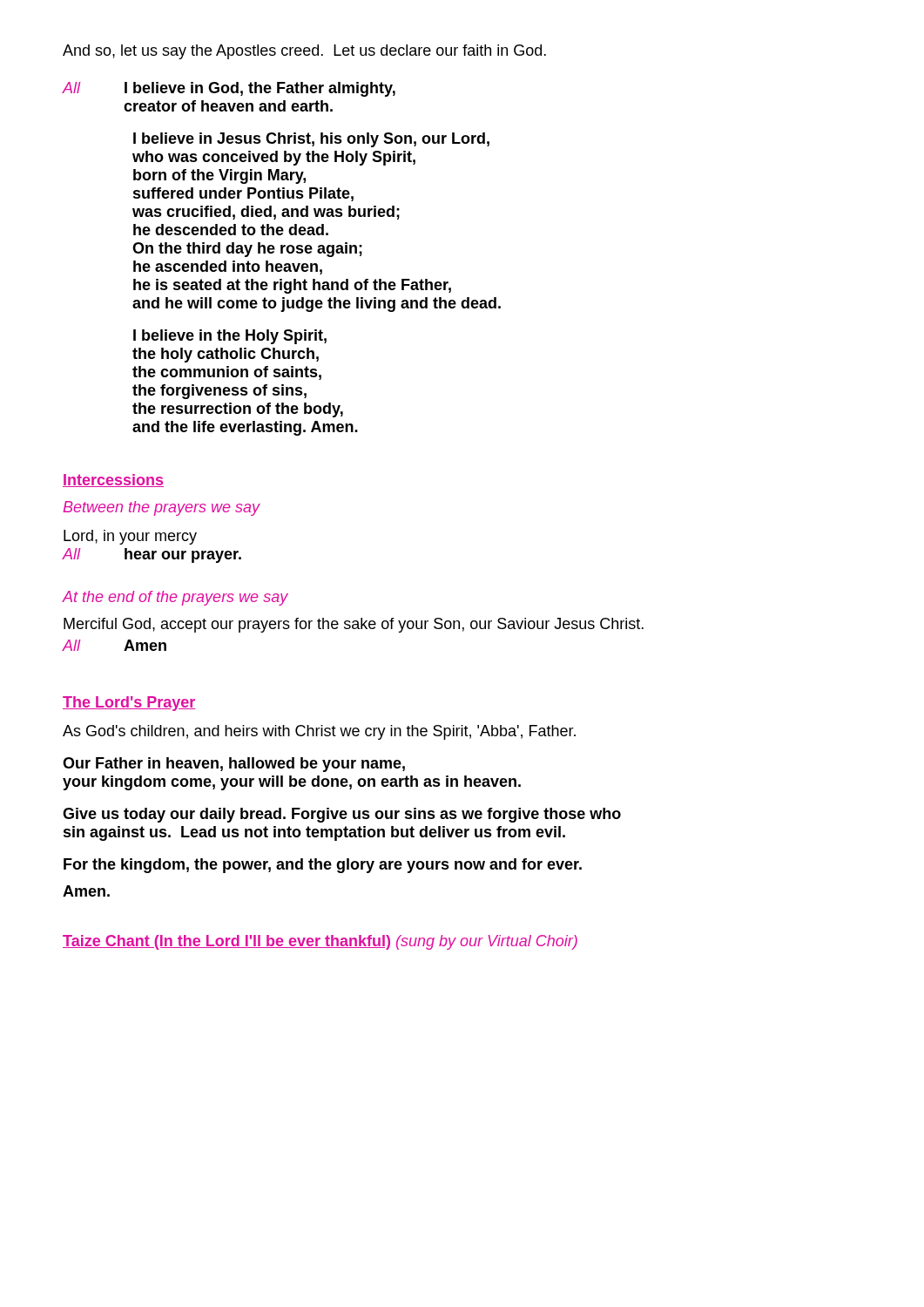The width and height of the screenshot is (924, 1307).
Task: Where is the passage that starts "At the end of the"?
Action: pyautogui.click(x=175, y=597)
